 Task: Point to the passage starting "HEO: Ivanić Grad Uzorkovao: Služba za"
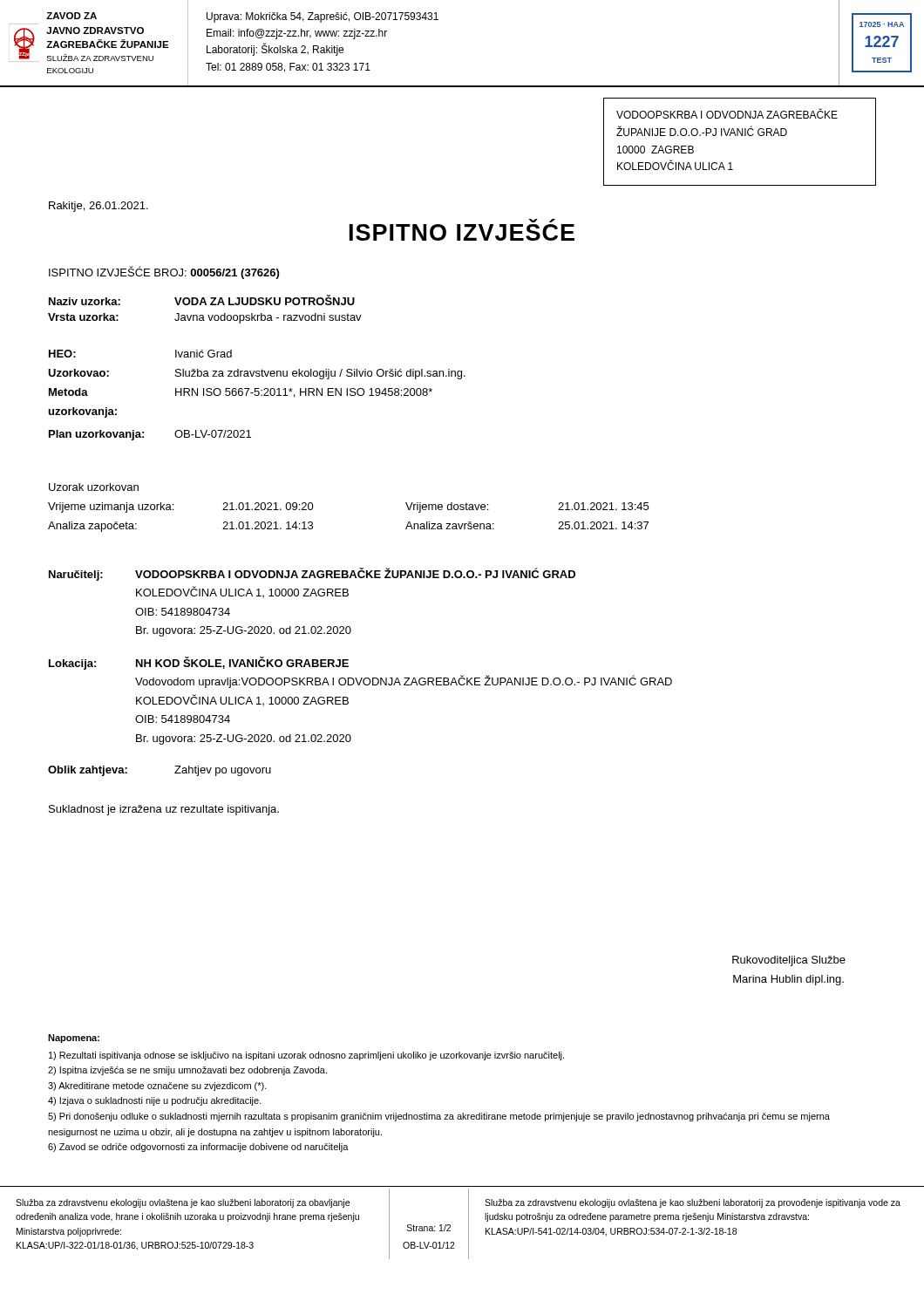tap(257, 395)
